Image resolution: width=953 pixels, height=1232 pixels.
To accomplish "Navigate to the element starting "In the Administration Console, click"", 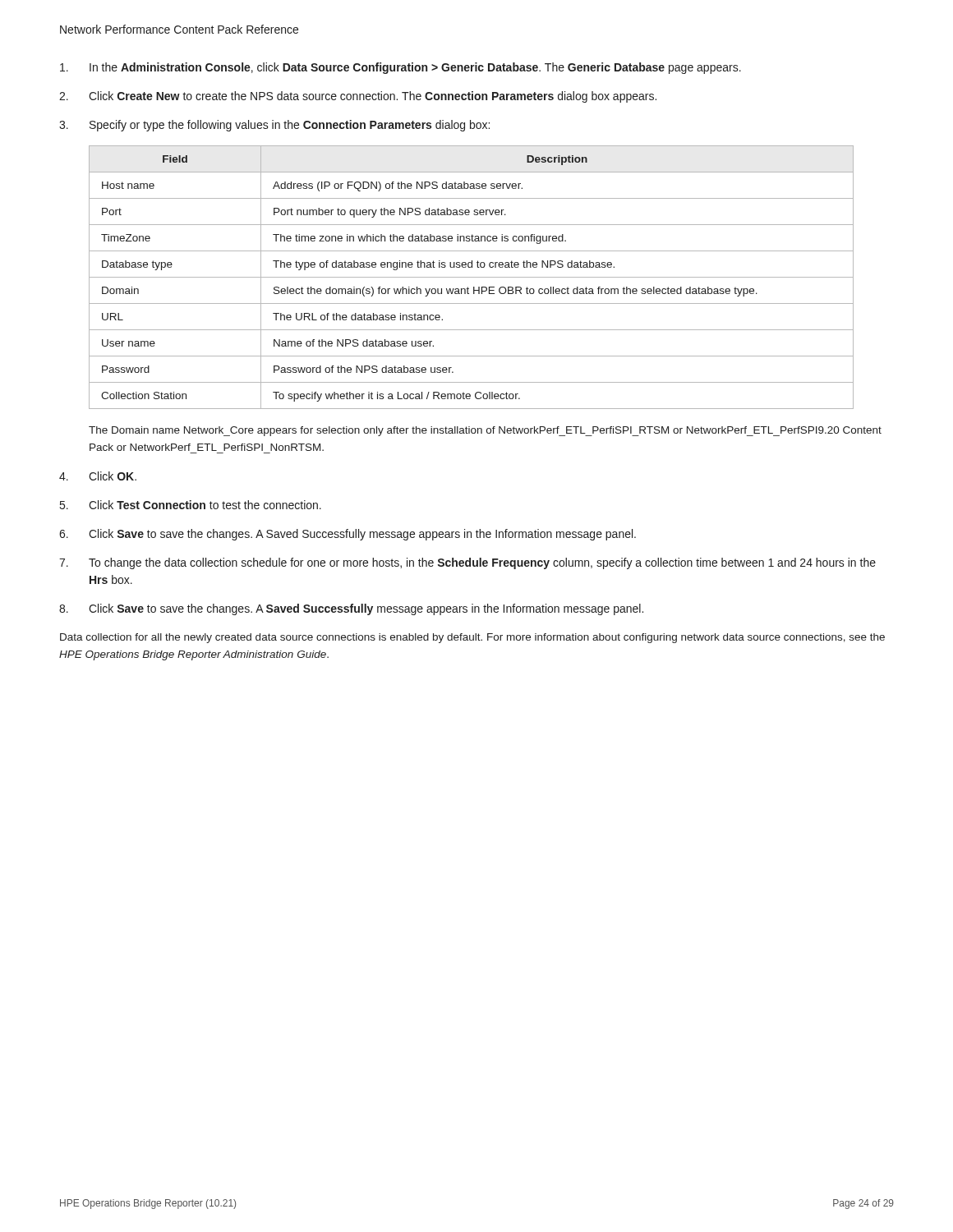I will click(x=476, y=68).
